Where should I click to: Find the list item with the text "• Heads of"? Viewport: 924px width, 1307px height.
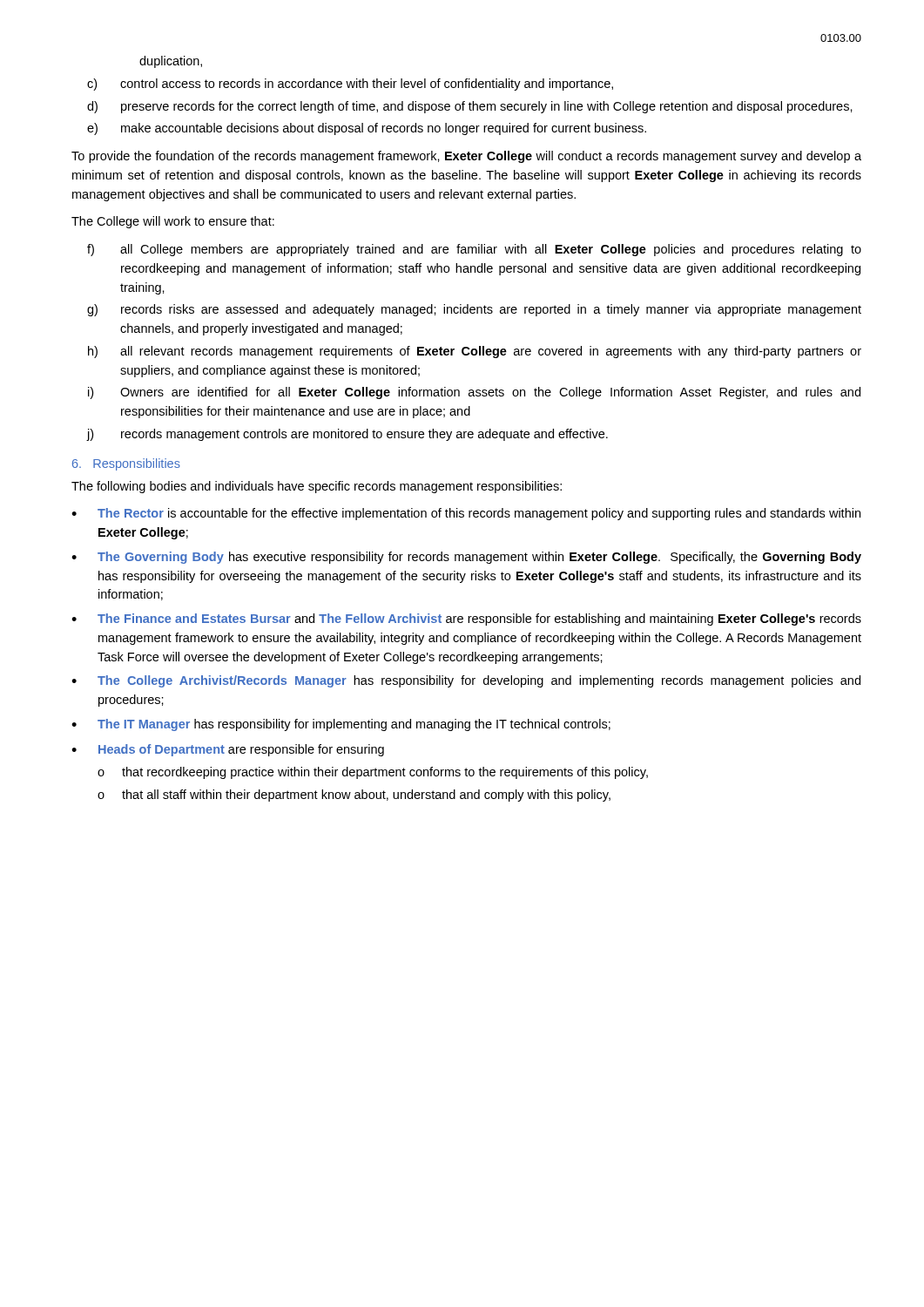[x=466, y=774]
